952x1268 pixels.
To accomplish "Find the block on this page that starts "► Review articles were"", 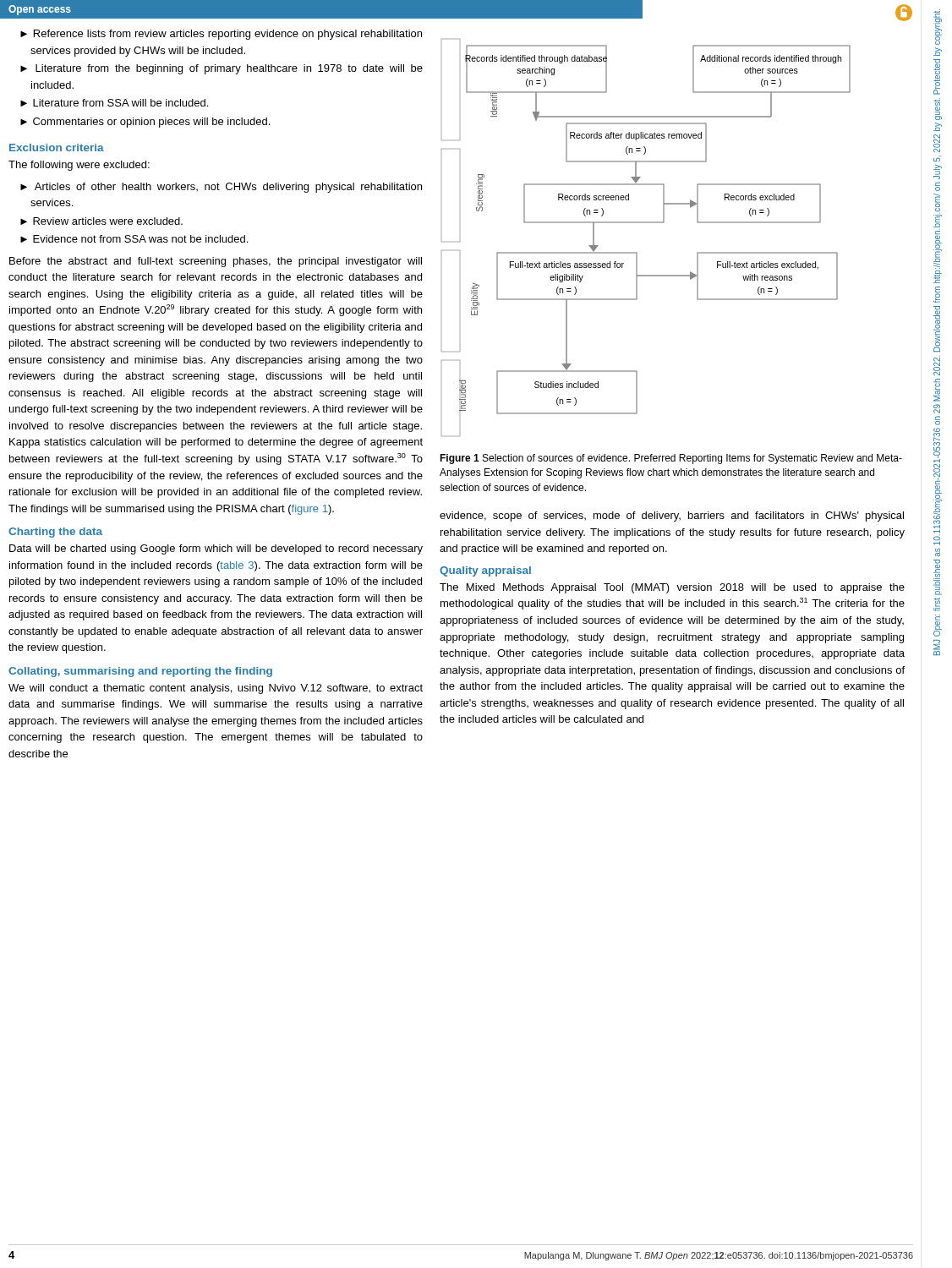I will (101, 221).
